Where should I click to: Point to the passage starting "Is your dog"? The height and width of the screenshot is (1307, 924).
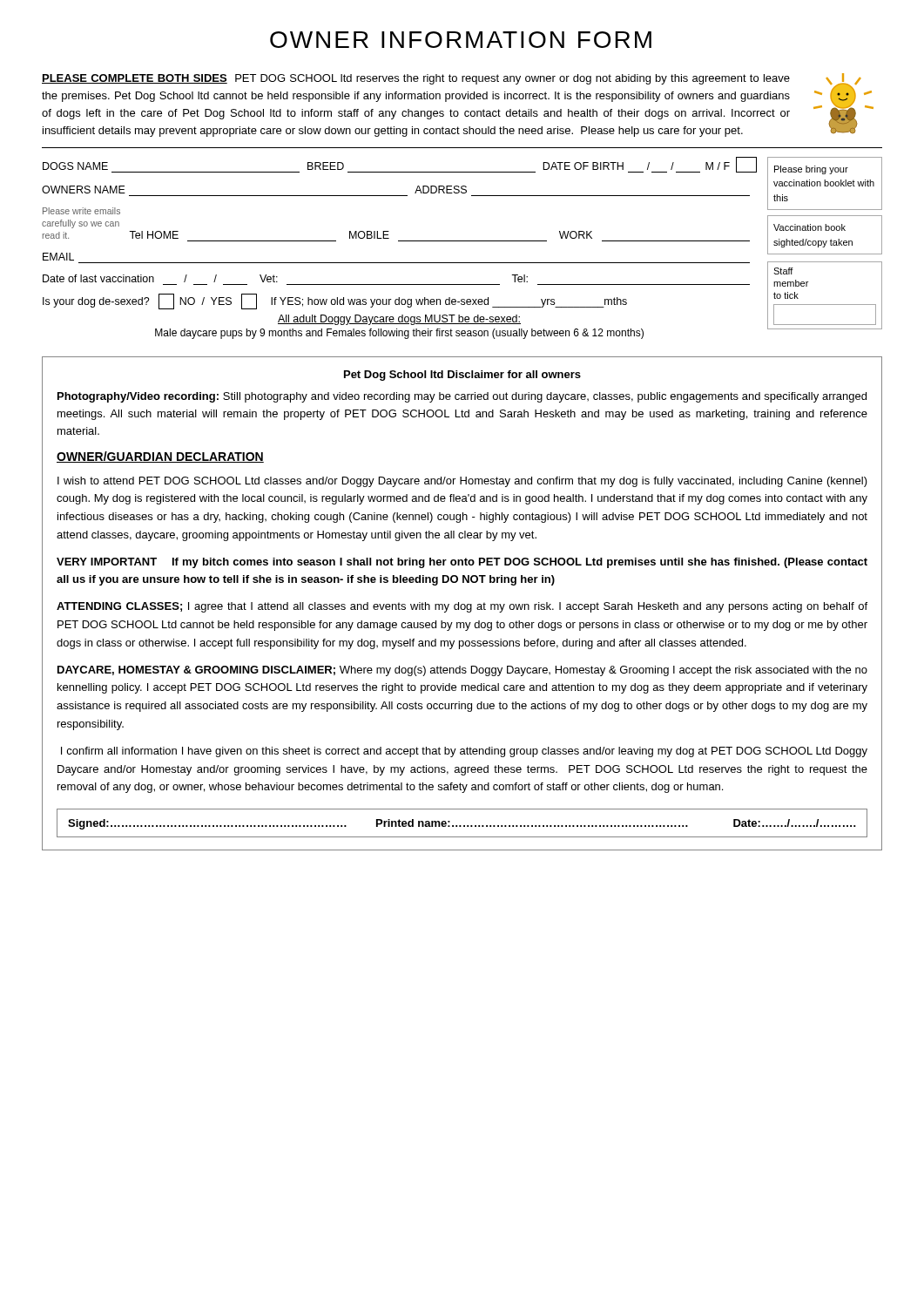[399, 316]
